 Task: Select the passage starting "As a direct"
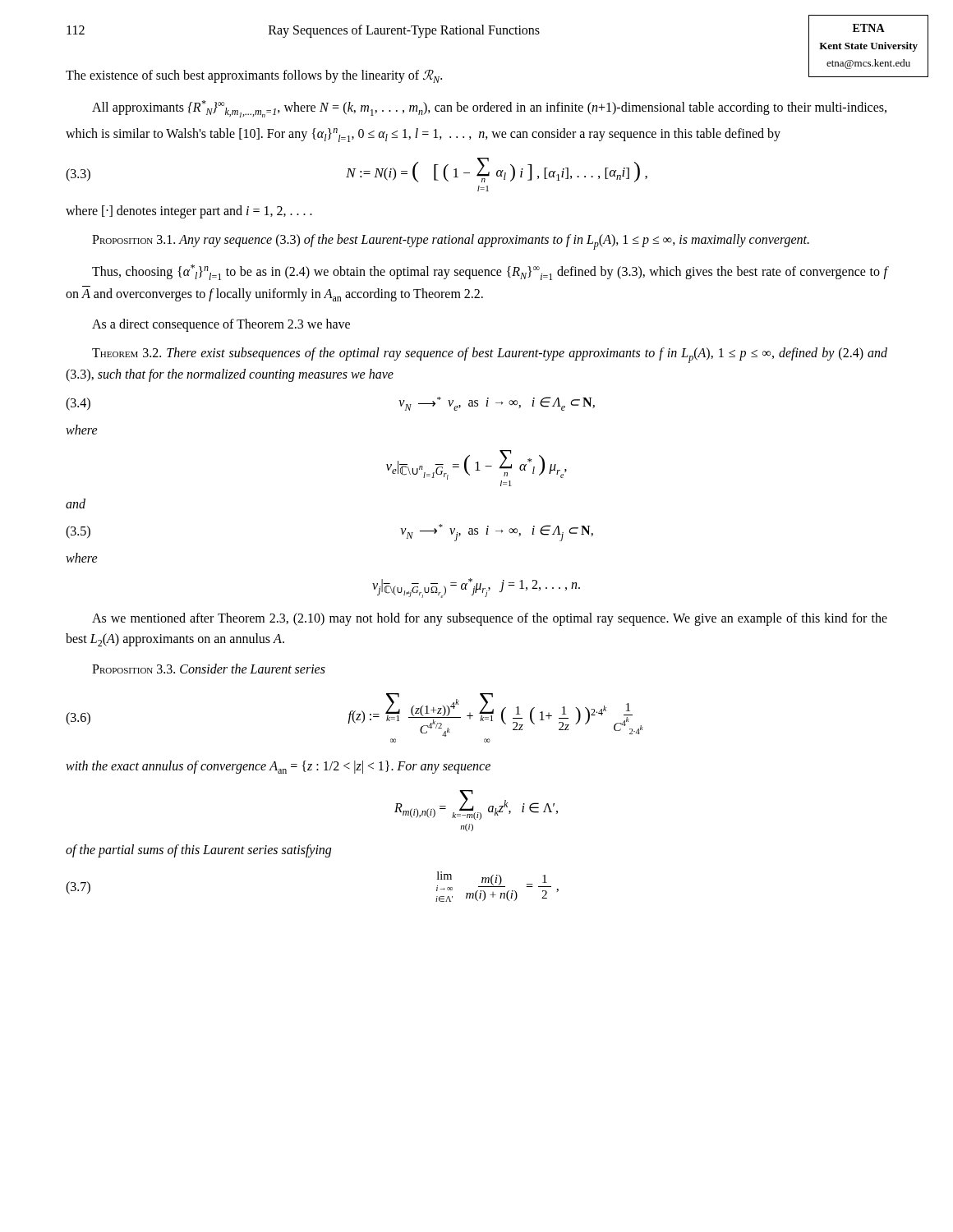click(x=221, y=325)
